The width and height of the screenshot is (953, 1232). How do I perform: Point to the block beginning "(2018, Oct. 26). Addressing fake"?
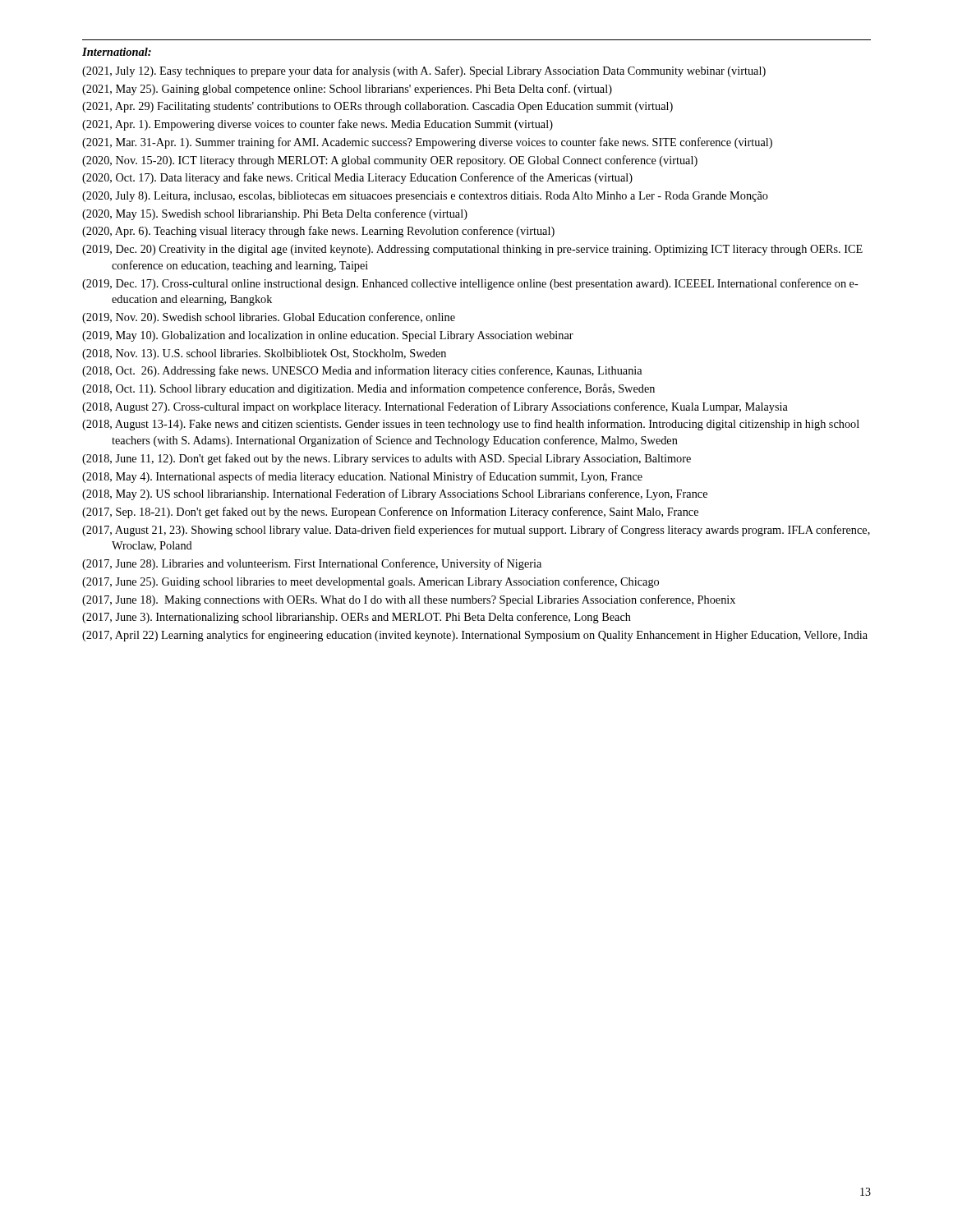click(x=362, y=371)
